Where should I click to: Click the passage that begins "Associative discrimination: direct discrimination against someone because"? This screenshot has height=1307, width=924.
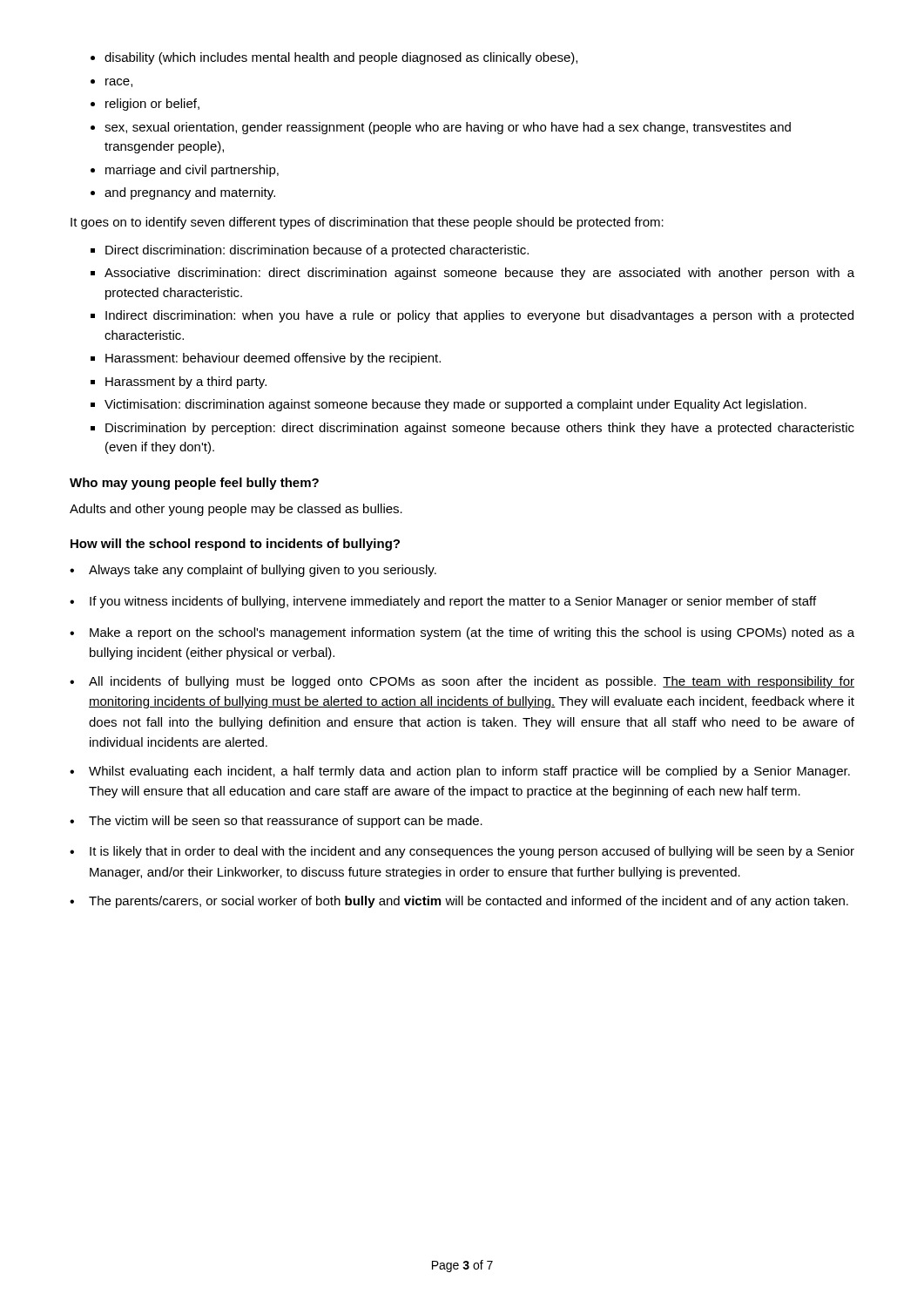coord(479,283)
